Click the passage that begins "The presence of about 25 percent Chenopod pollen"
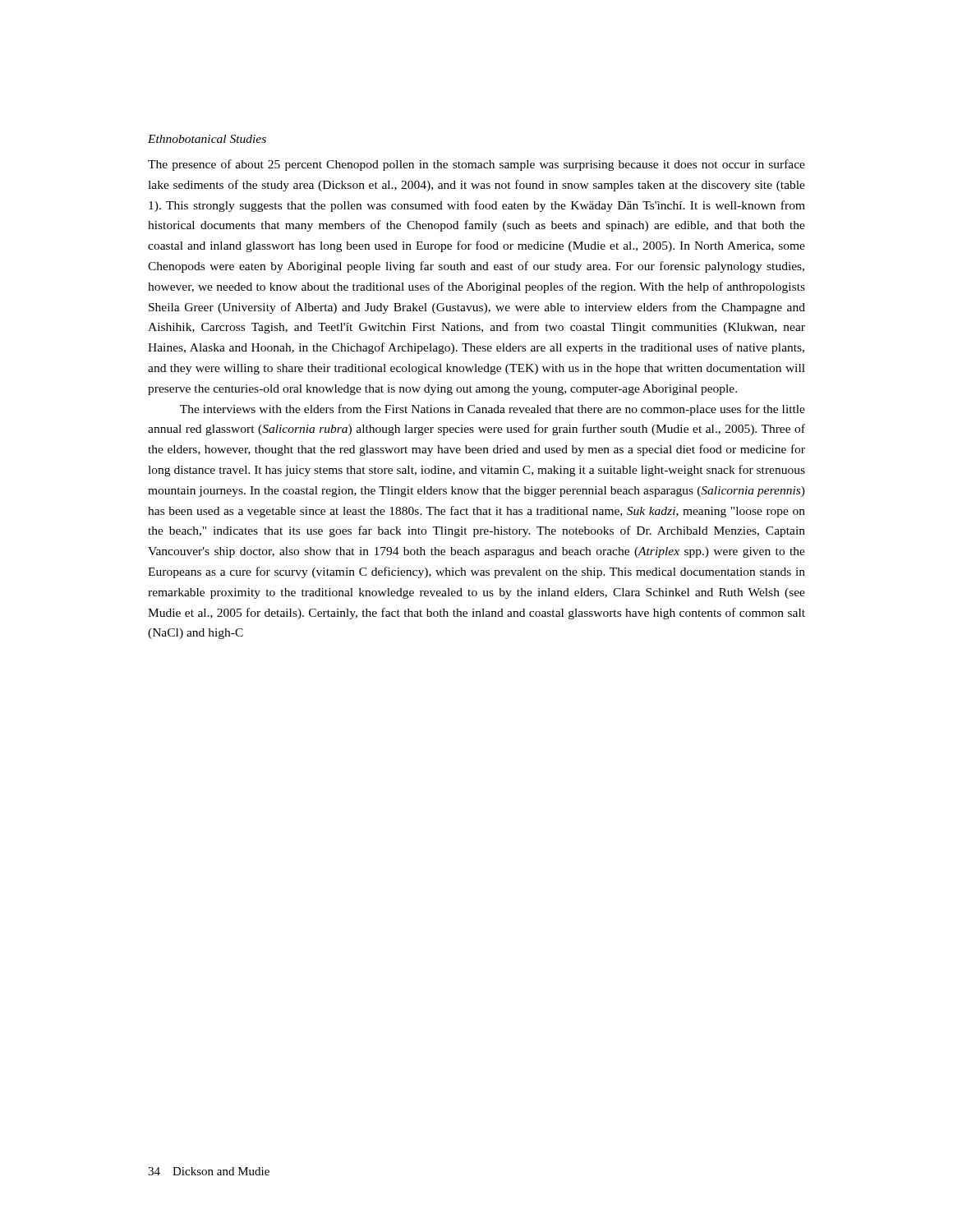The height and width of the screenshot is (1232, 953). coord(476,399)
